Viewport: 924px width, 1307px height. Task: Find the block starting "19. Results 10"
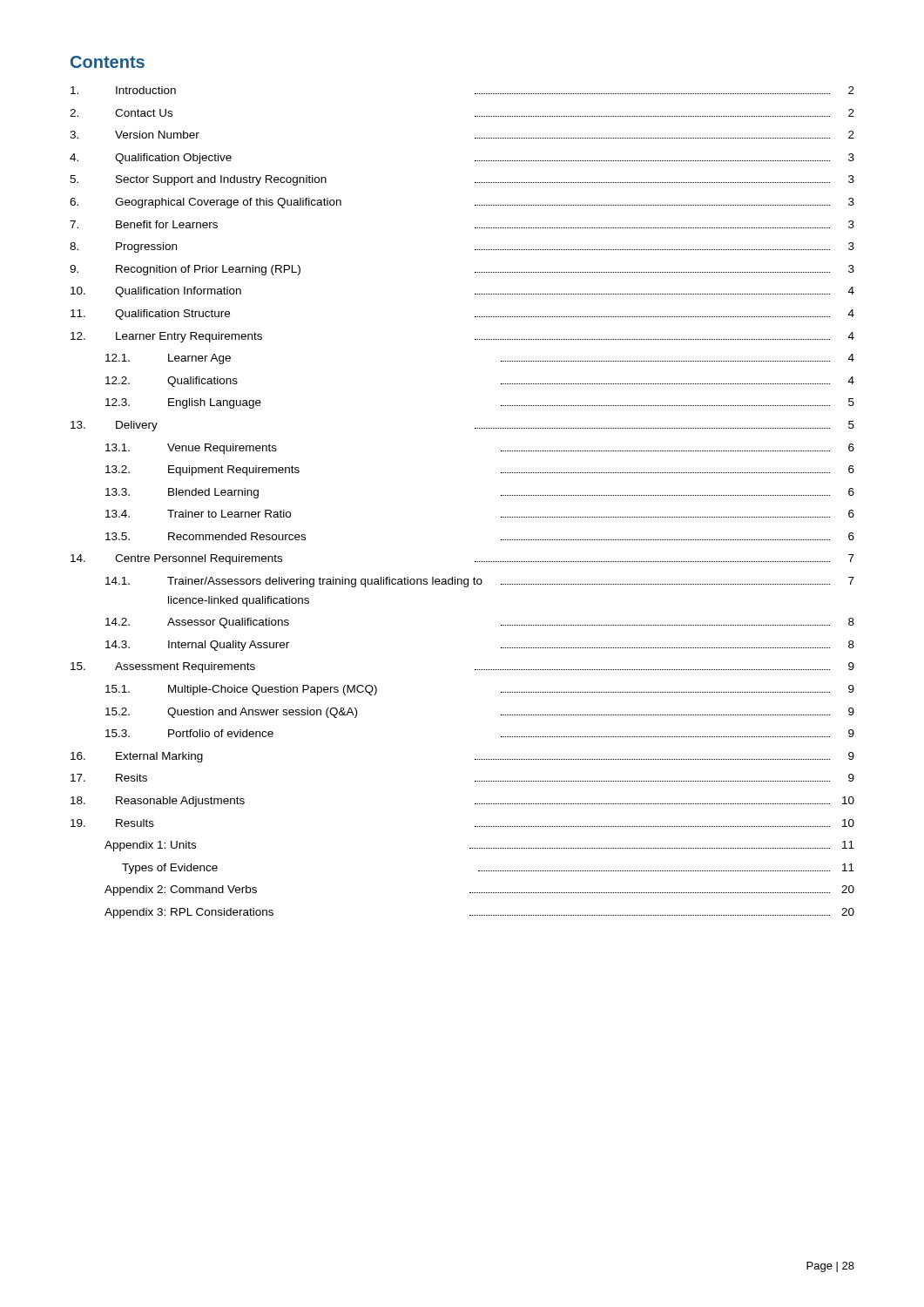tap(133, 824)
